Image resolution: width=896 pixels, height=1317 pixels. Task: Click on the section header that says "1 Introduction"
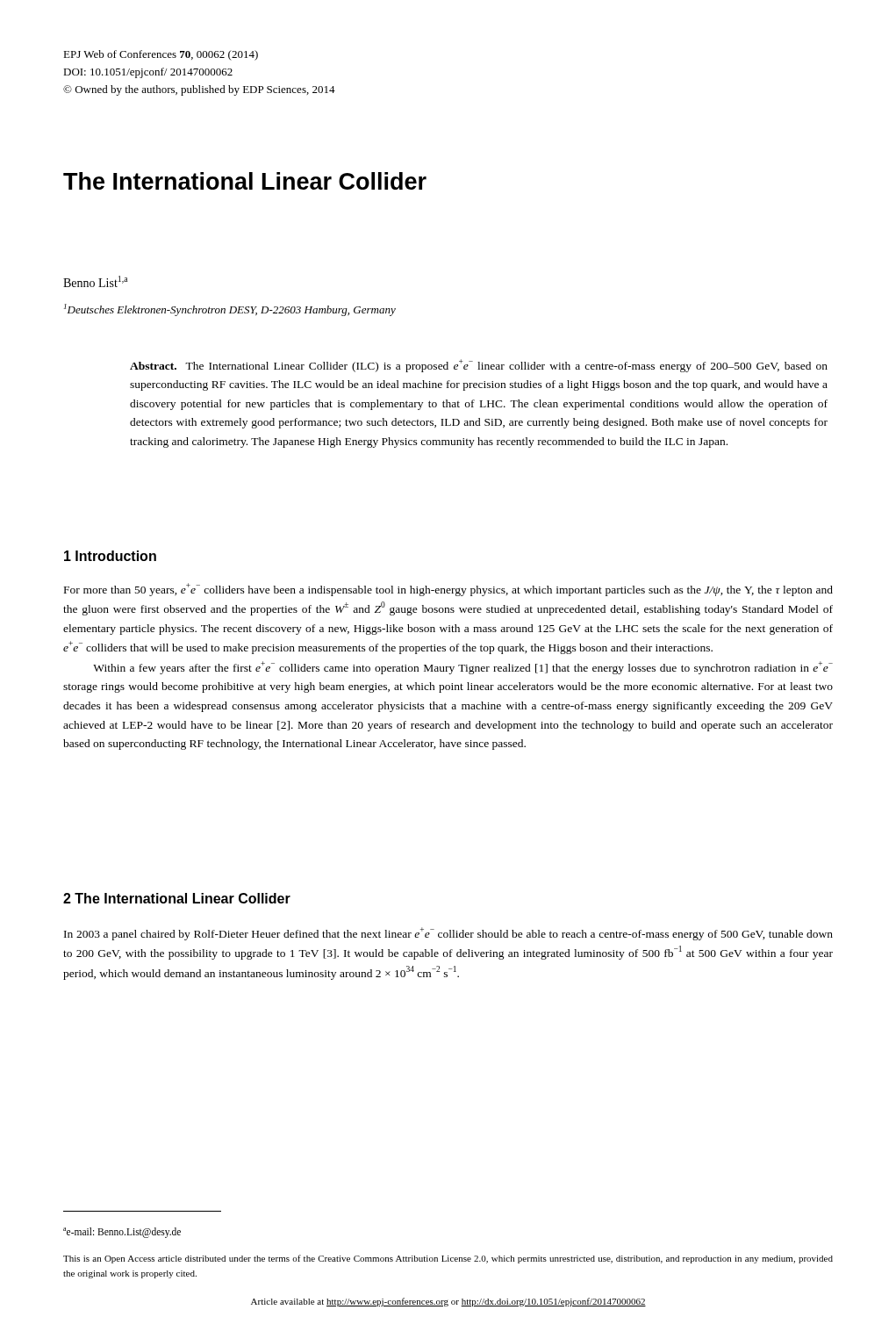point(110,556)
